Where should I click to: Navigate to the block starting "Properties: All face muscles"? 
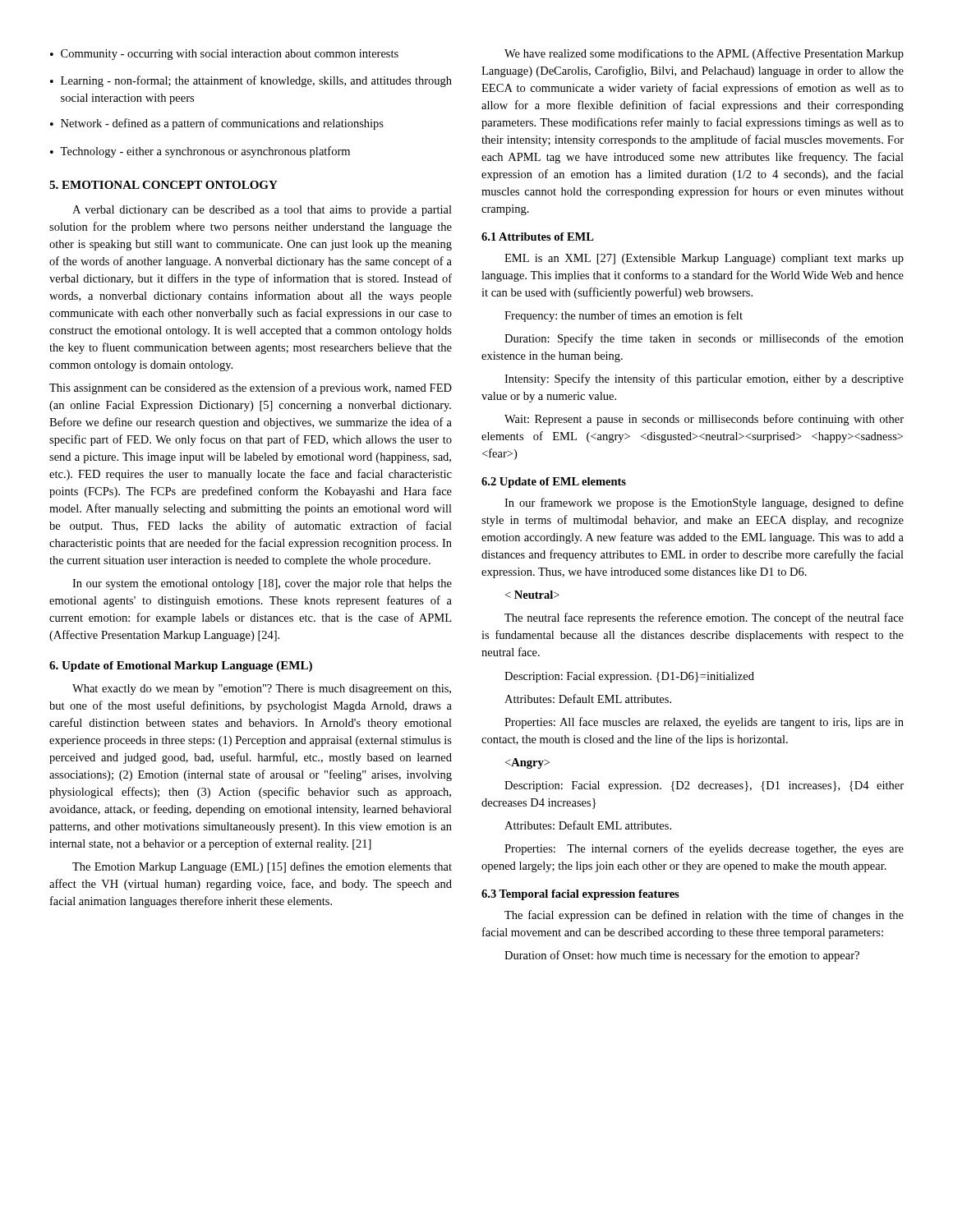693,730
